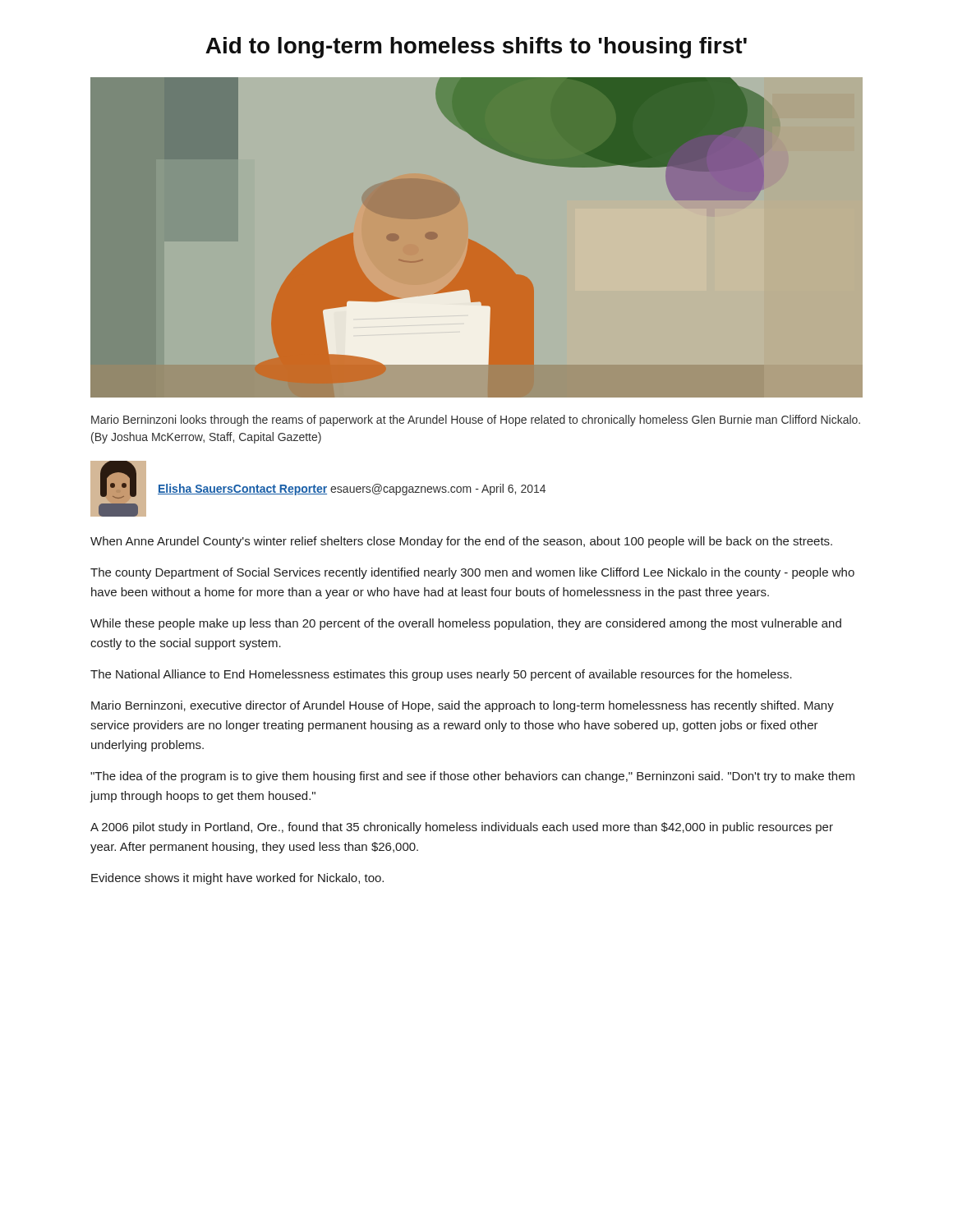Viewport: 953px width, 1232px height.
Task: Locate the block starting "The National Alliance to End Homelessness estimates this"
Action: pyautogui.click(x=441, y=674)
